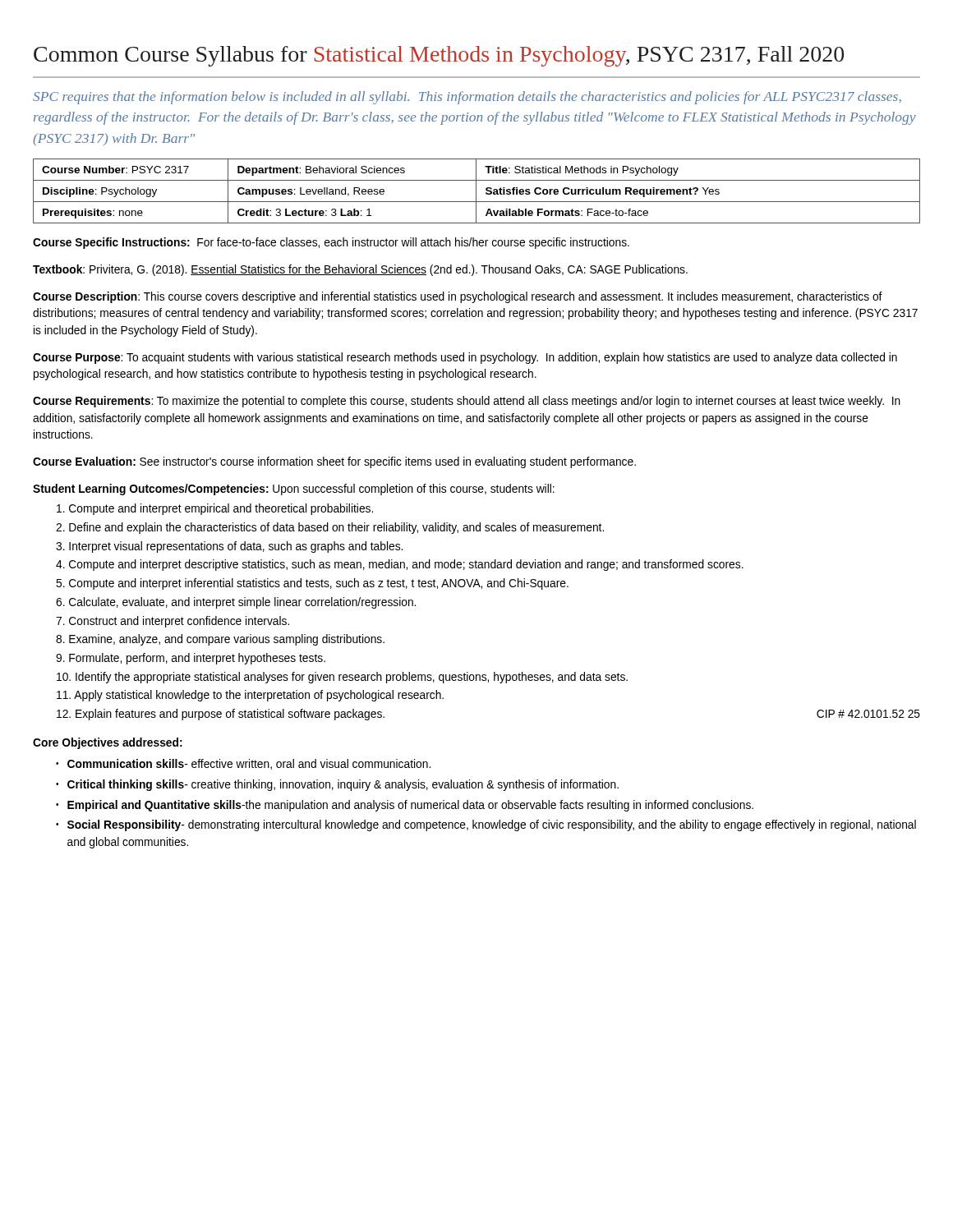The width and height of the screenshot is (953, 1232).
Task: Navigate to the element starting "3. Interpret visual representations of data, such as"
Action: [230, 546]
